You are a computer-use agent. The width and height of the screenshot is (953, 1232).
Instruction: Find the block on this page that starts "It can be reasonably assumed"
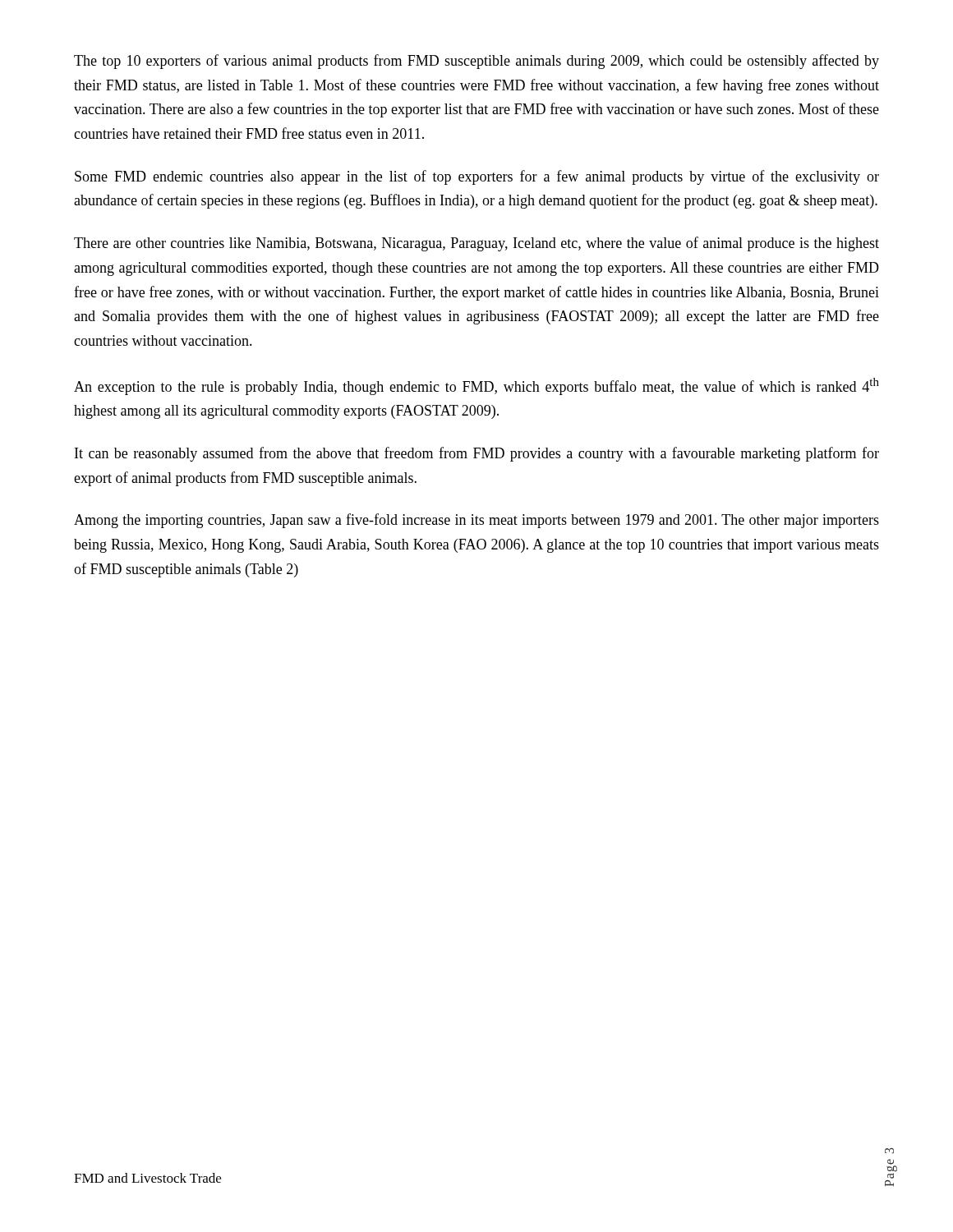tap(476, 466)
